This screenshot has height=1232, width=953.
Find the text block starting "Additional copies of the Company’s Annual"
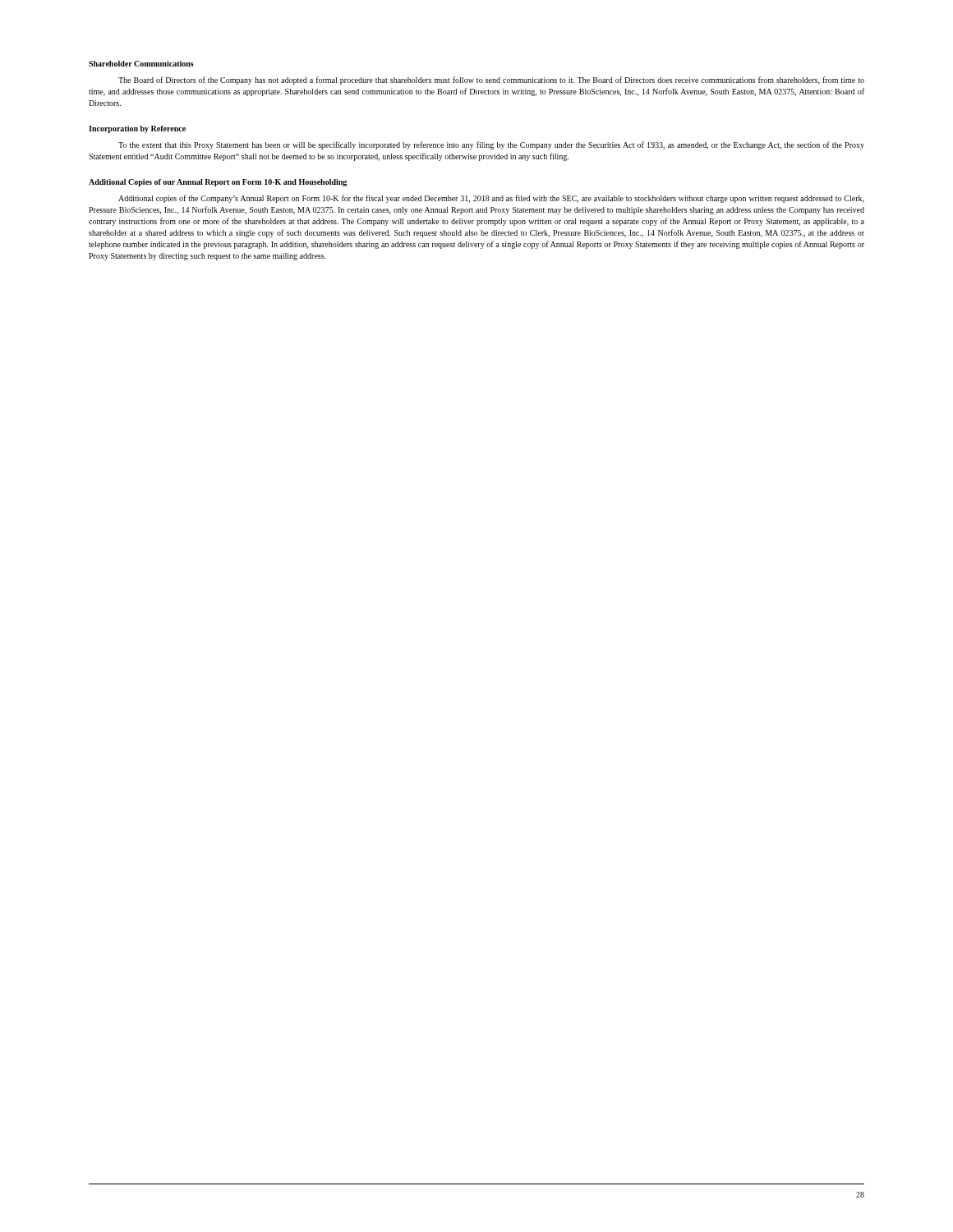(x=476, y=228)
